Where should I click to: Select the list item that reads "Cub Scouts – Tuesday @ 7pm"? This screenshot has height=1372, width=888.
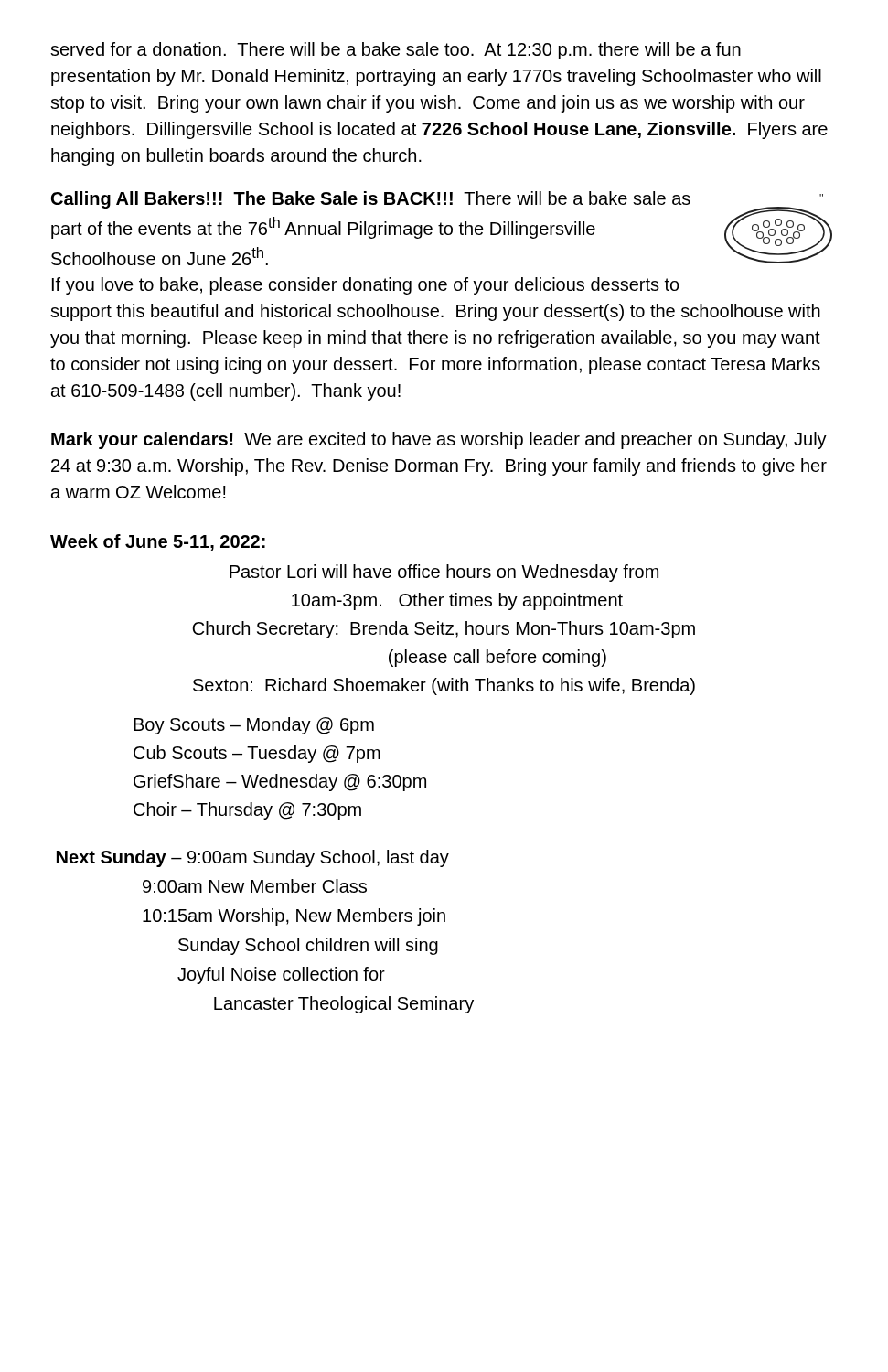[257, 753]
